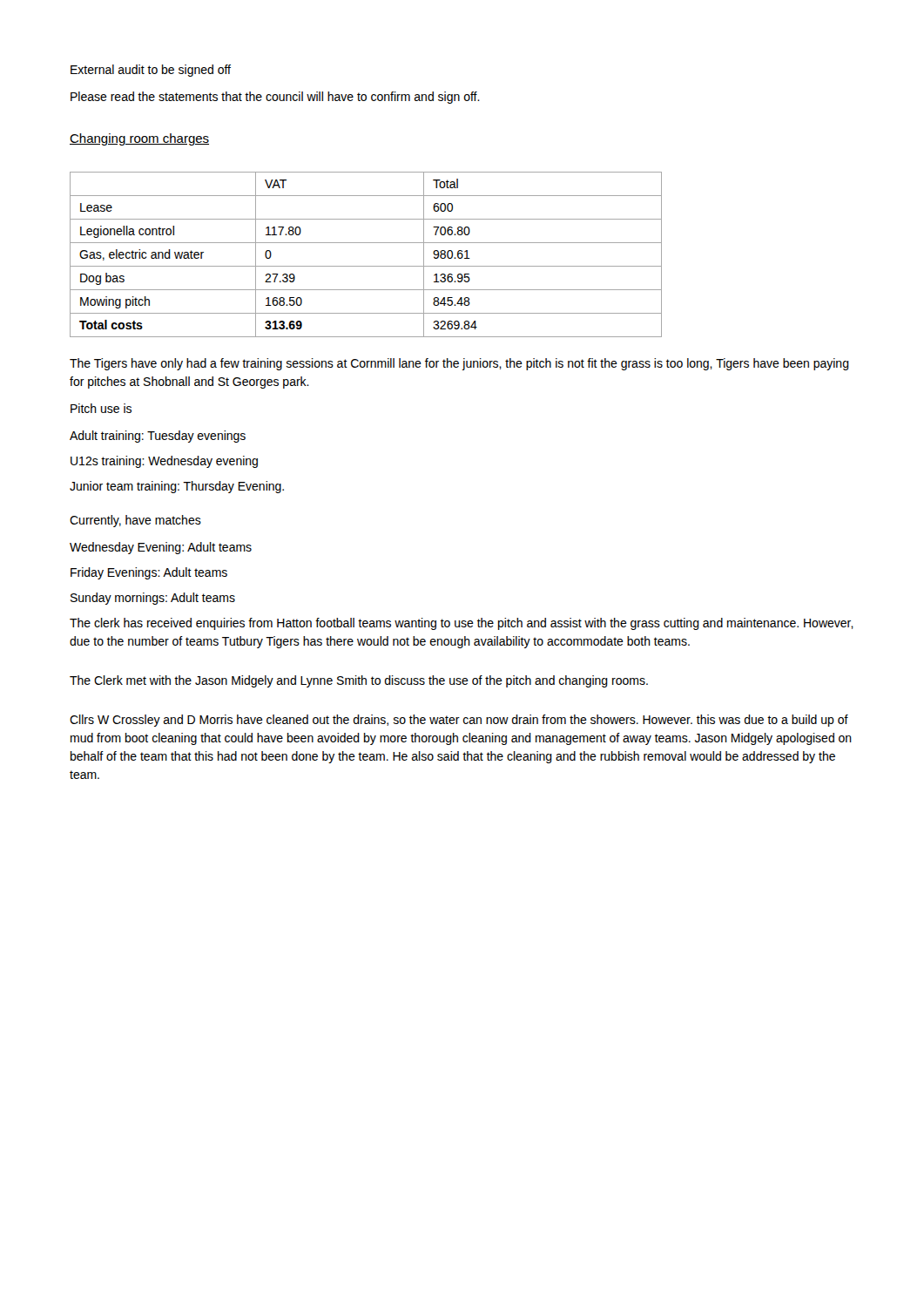924x1307 pixels.
Task: Point to the text starting "The Tigers have only had a few"
Action: coord(459,372)
